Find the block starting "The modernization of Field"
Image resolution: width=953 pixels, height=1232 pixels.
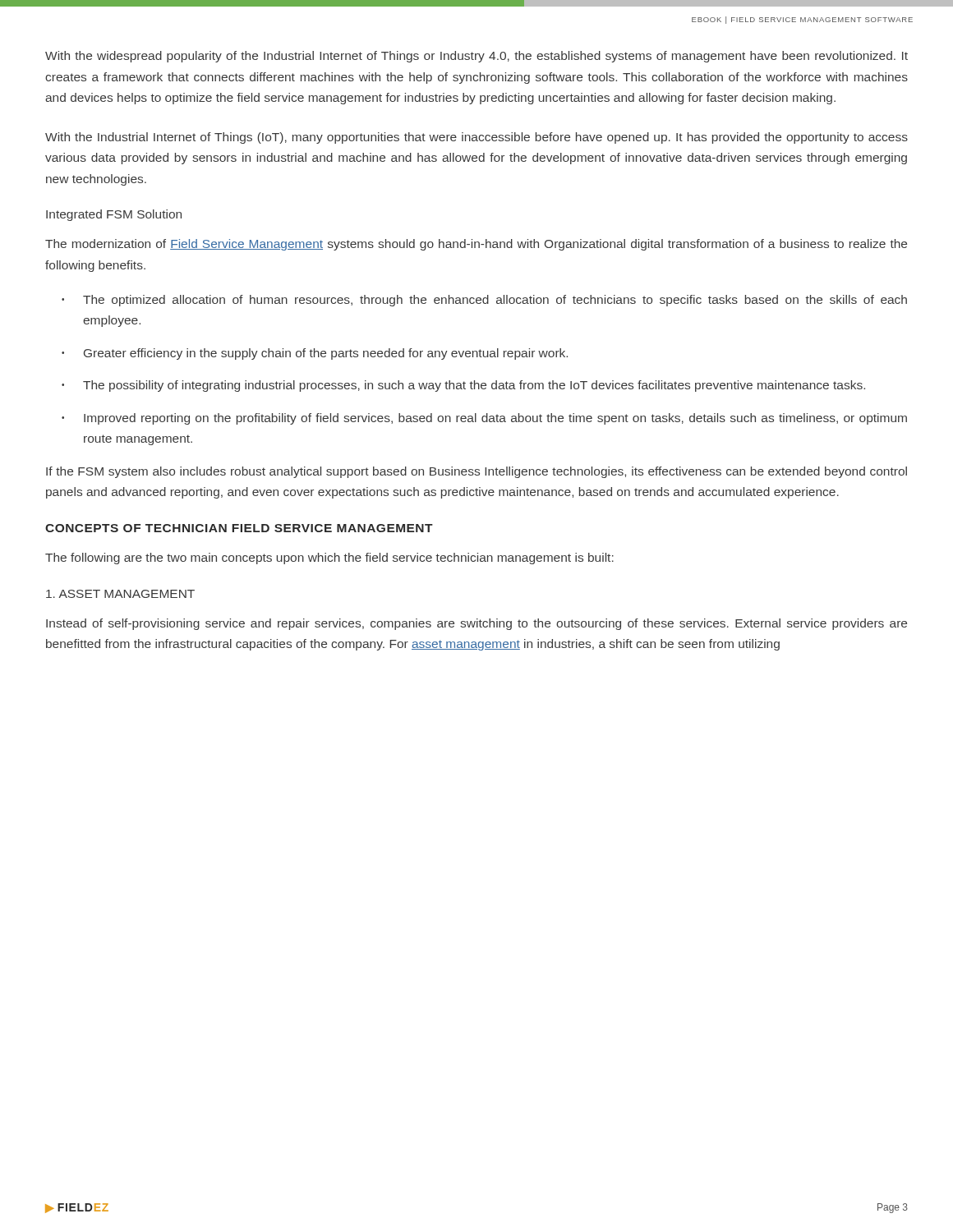click(x=476, y=254)
